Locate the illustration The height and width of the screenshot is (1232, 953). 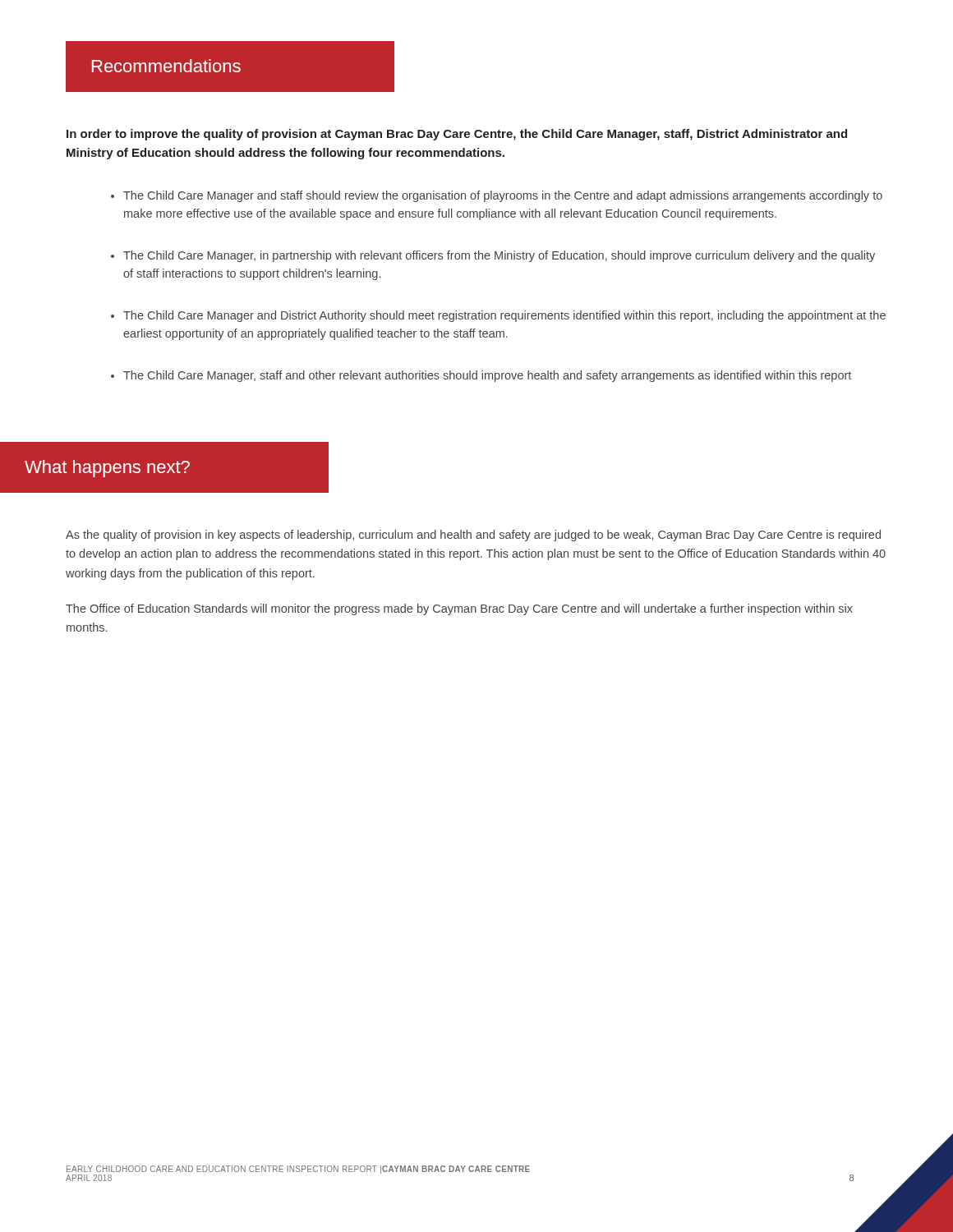click(x=904, y=1183)
